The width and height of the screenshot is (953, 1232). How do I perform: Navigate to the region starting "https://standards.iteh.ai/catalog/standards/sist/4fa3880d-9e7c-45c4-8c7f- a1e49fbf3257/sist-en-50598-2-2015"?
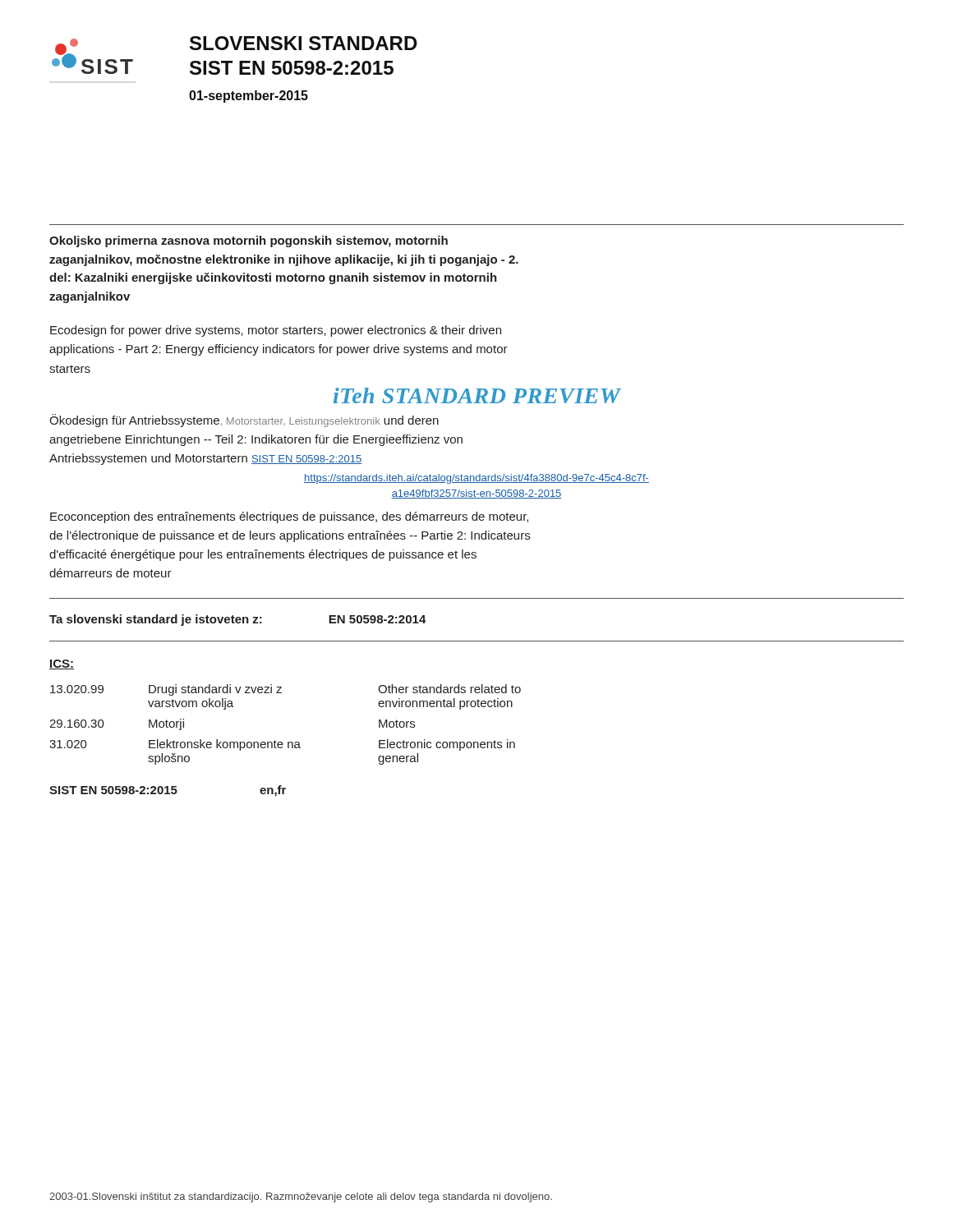pos(476,485)
